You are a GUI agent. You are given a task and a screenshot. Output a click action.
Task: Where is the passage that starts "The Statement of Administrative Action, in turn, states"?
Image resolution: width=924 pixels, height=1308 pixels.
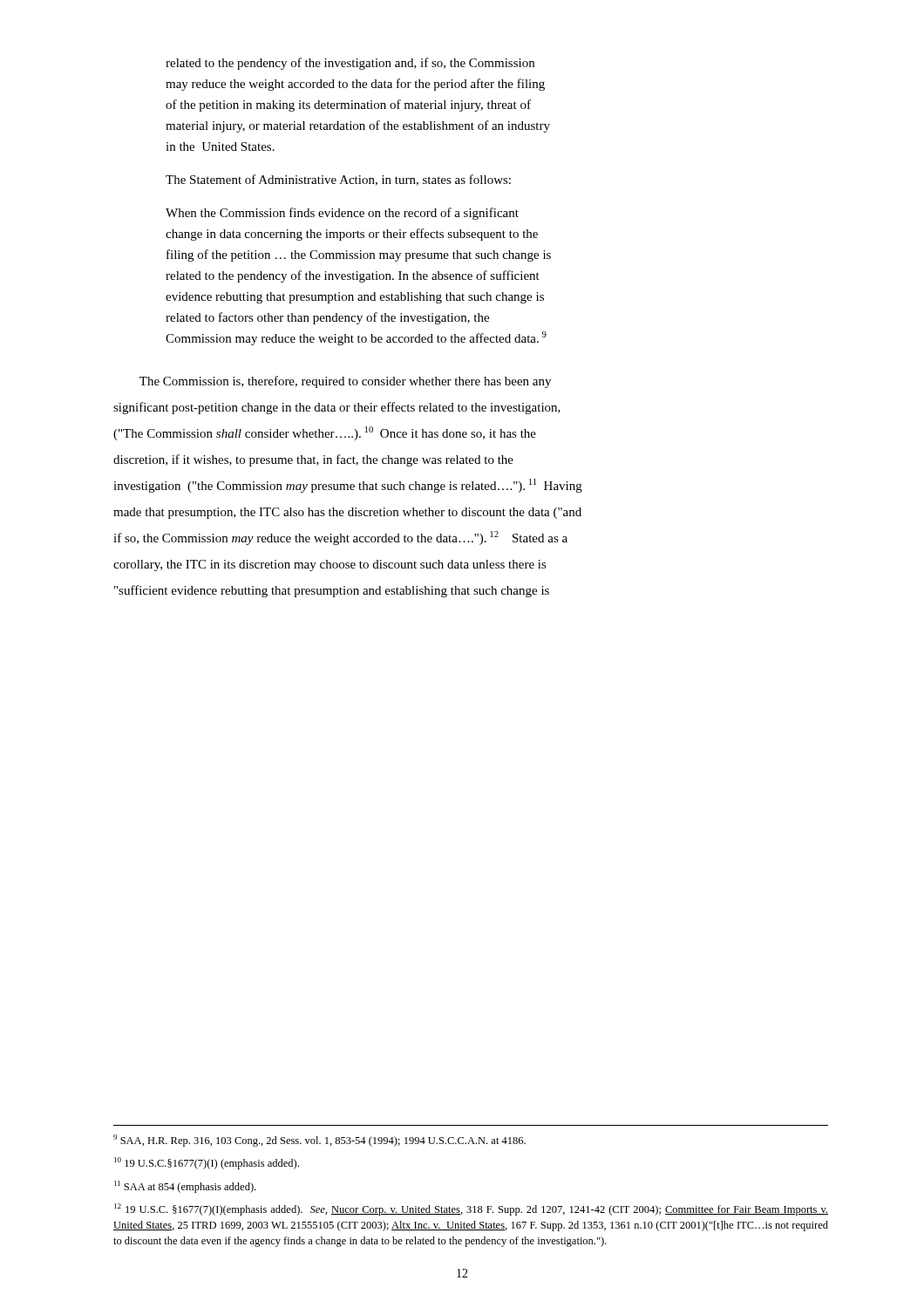tap(339, 180)
